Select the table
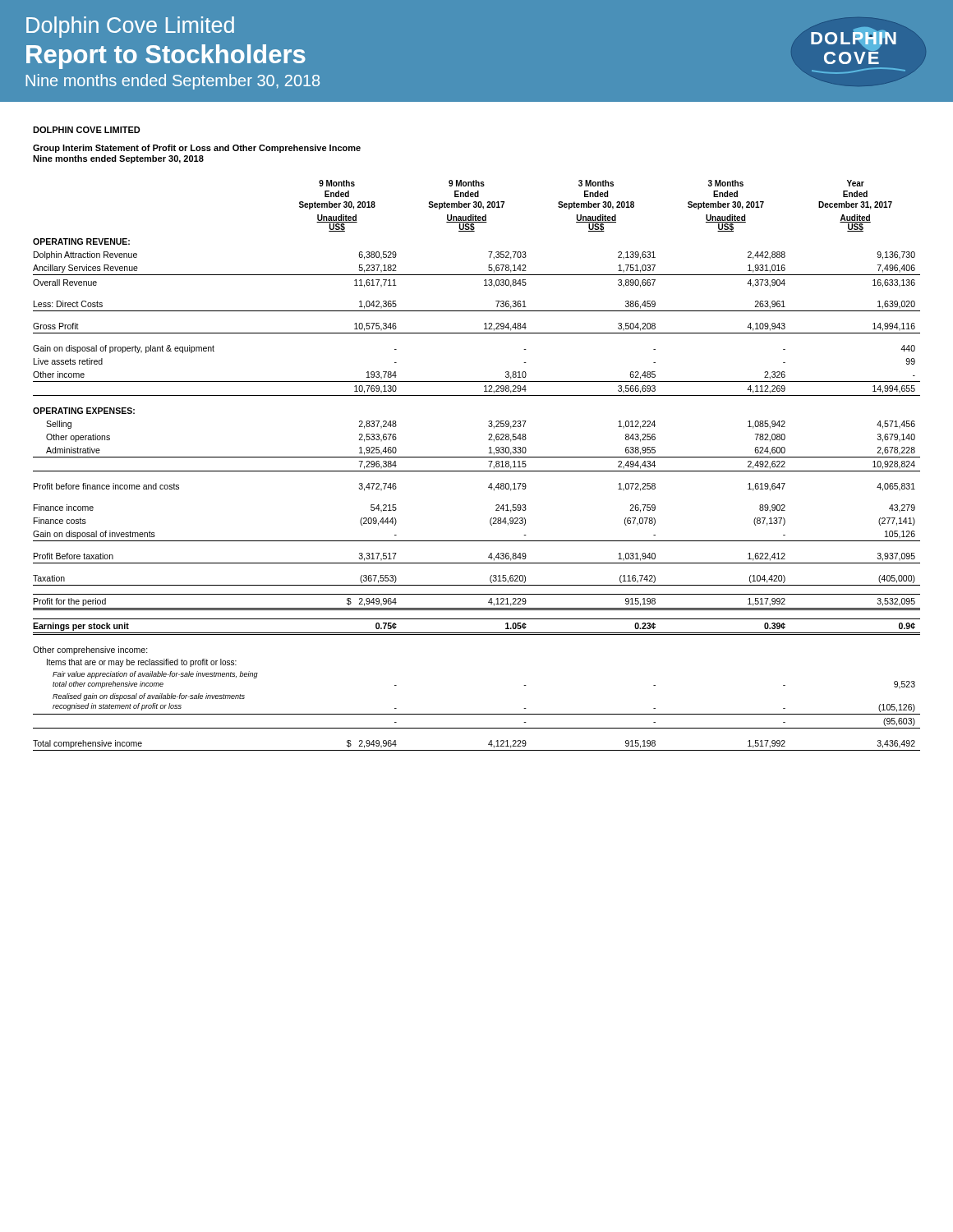This screenshot has width=953, height=1232. (x=476, y=464)
